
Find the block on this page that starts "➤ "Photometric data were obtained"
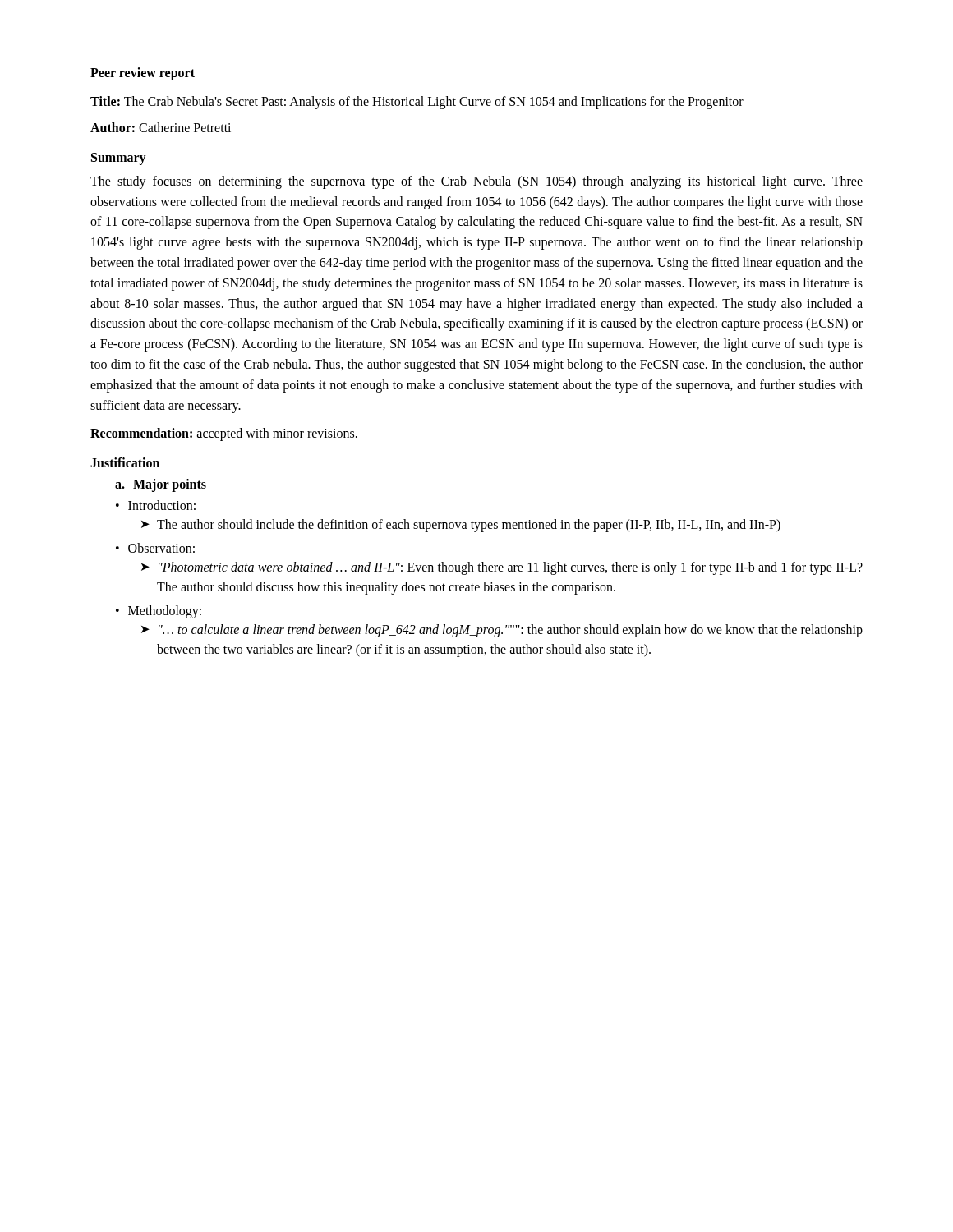(501, 578)
